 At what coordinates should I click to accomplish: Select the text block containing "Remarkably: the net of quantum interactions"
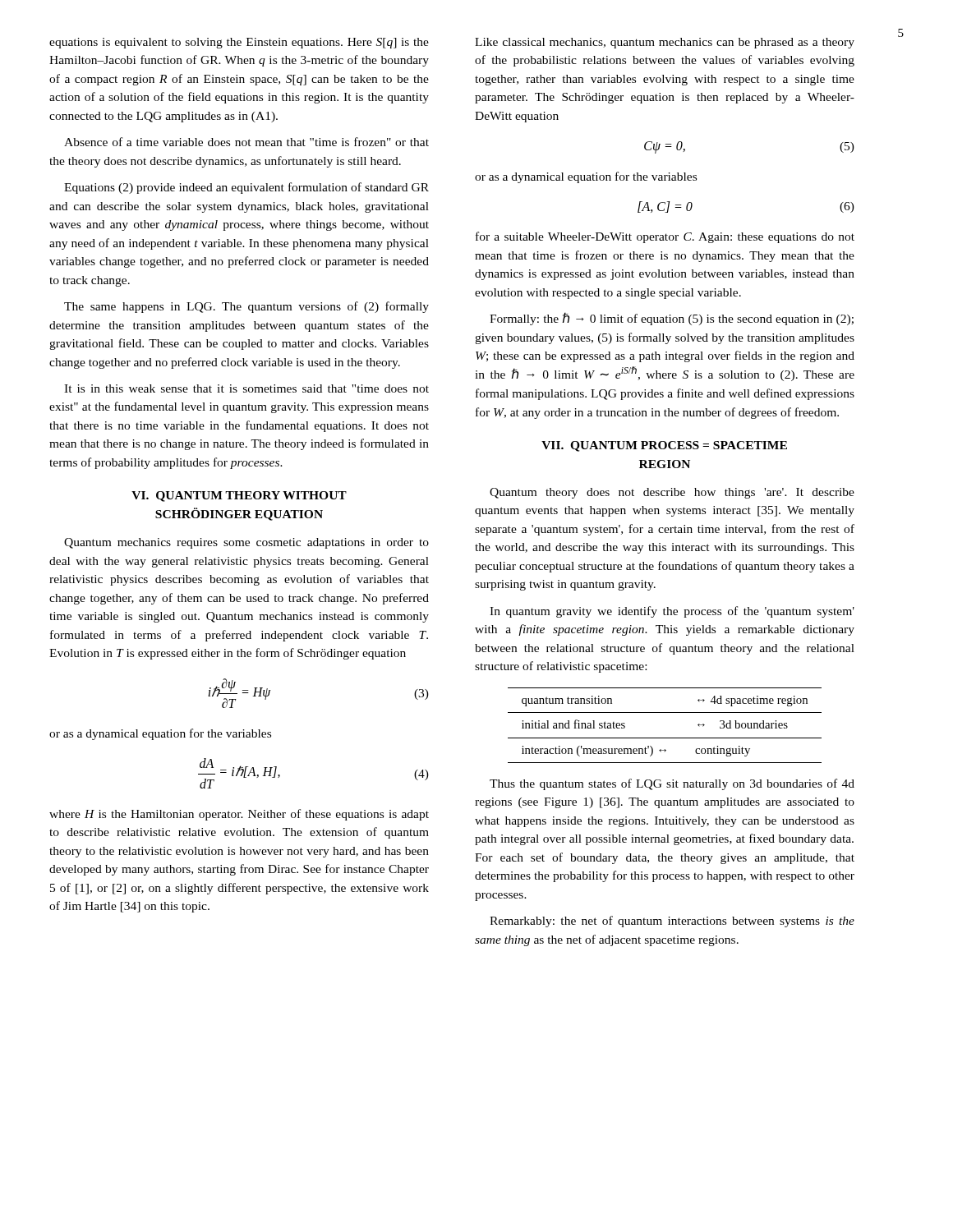tap(665, 930)
